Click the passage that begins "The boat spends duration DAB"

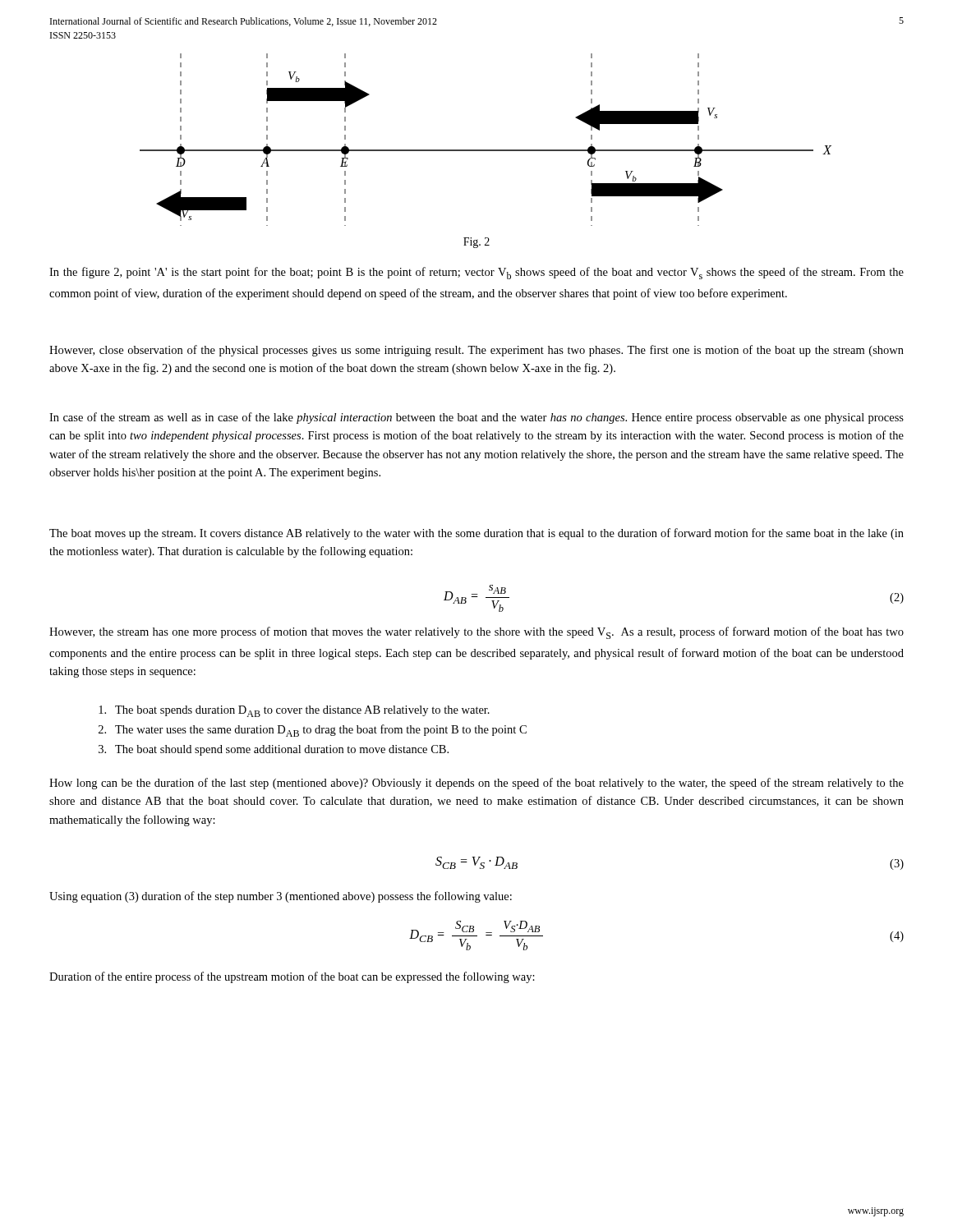(286, 711)
